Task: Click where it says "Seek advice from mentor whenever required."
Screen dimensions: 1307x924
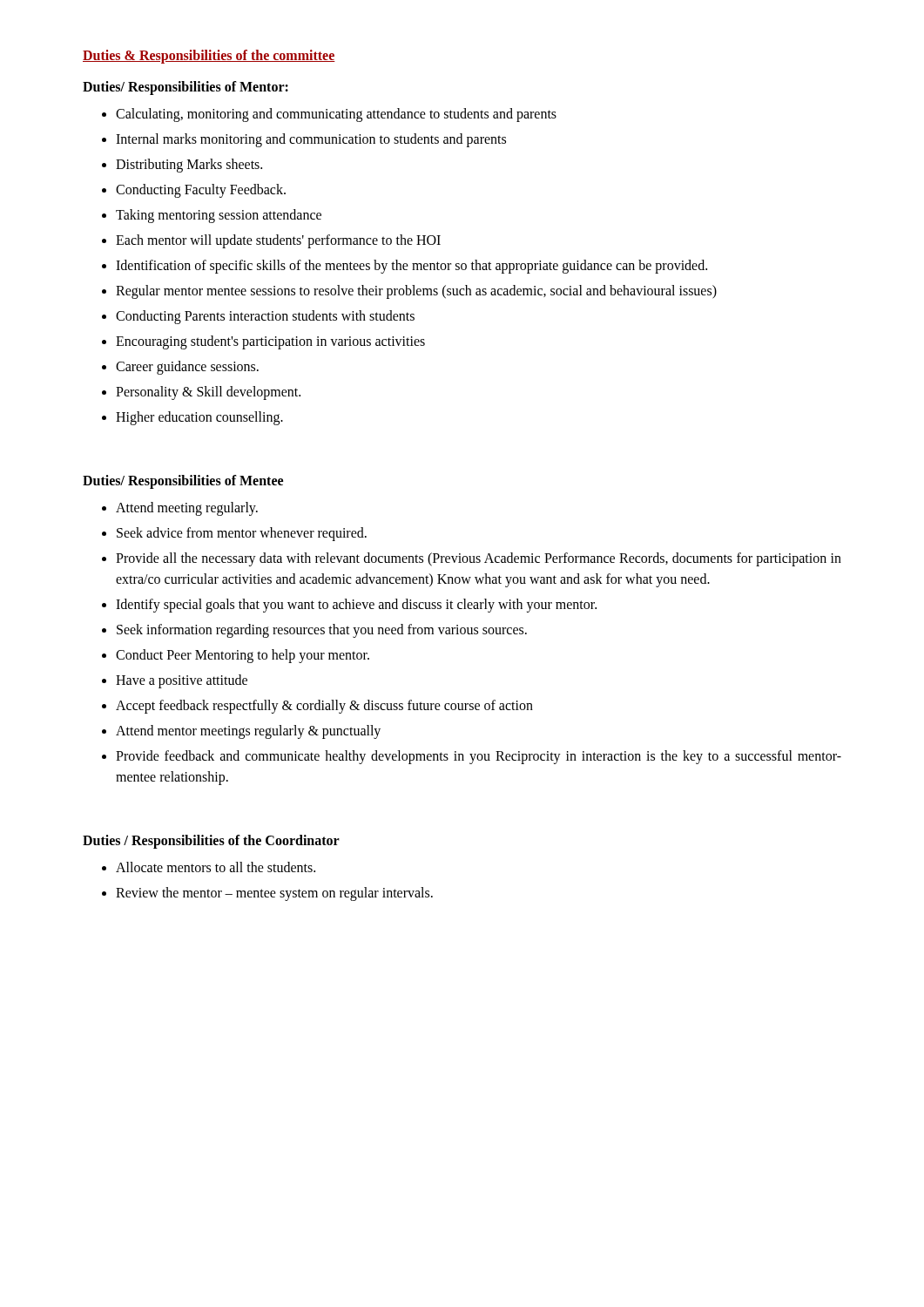Action: click(242, 533)
